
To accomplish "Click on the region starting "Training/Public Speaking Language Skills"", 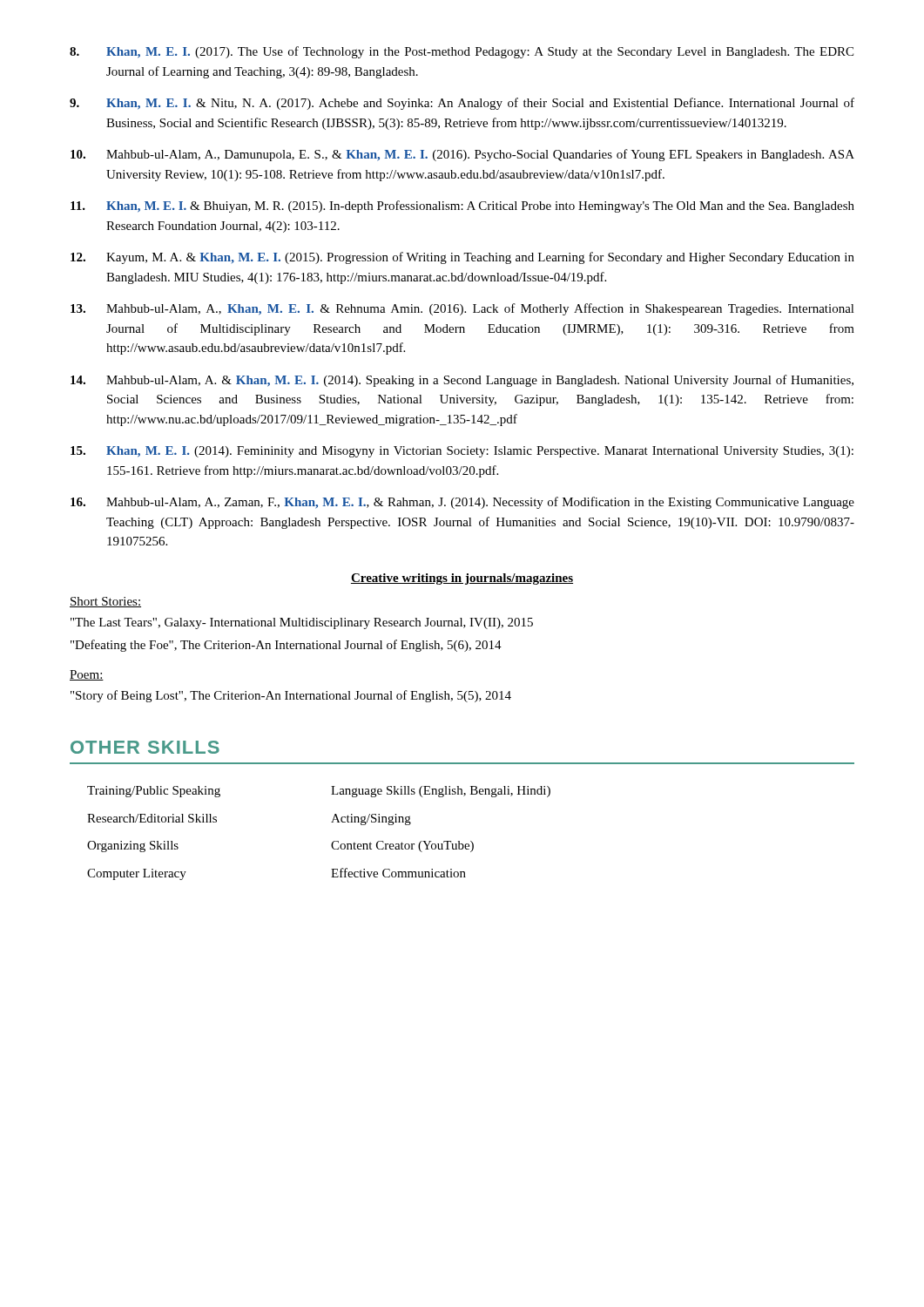I will (x=471, y=832).
